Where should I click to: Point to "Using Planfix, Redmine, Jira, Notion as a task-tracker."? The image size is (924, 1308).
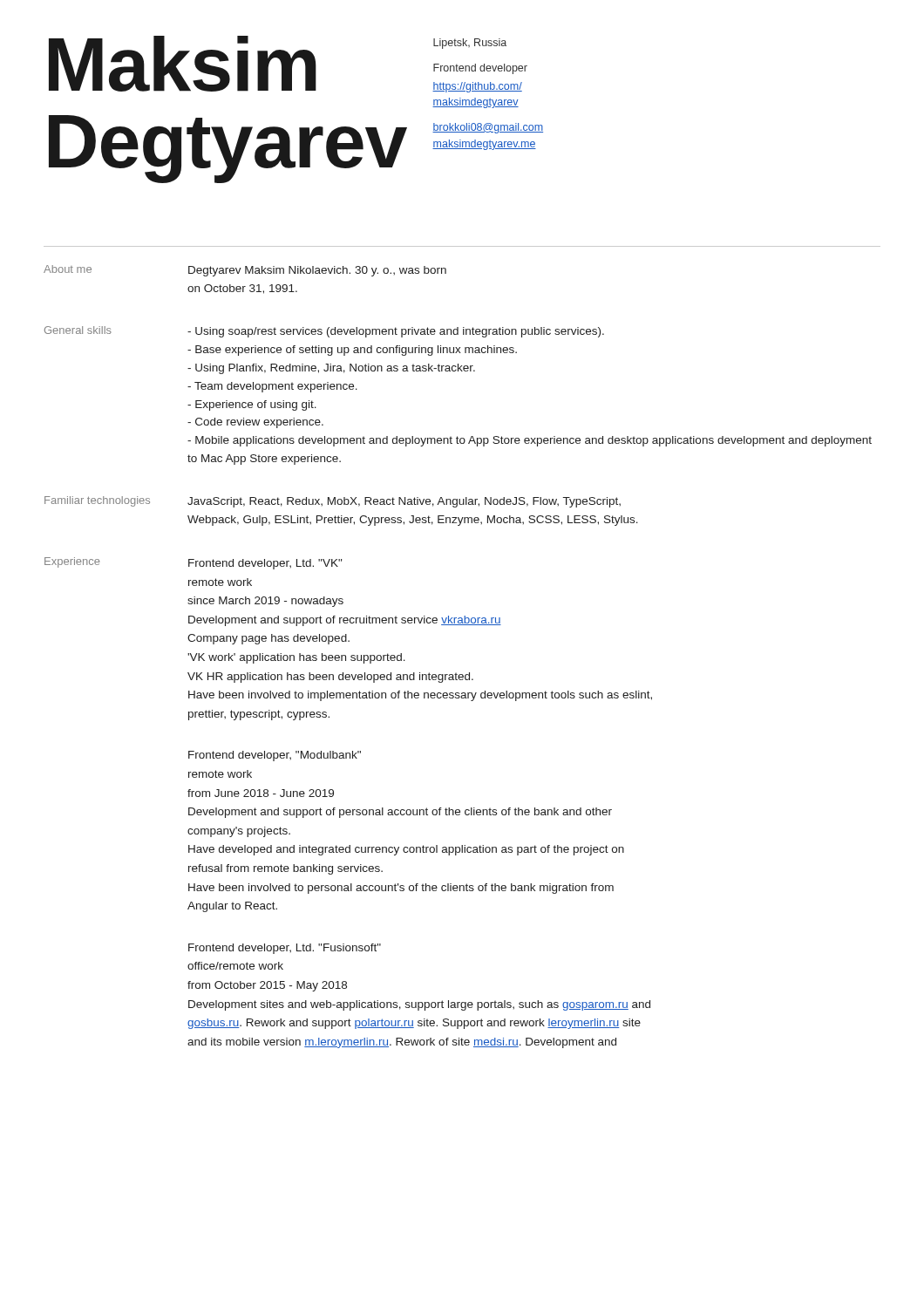coord(332,367)
